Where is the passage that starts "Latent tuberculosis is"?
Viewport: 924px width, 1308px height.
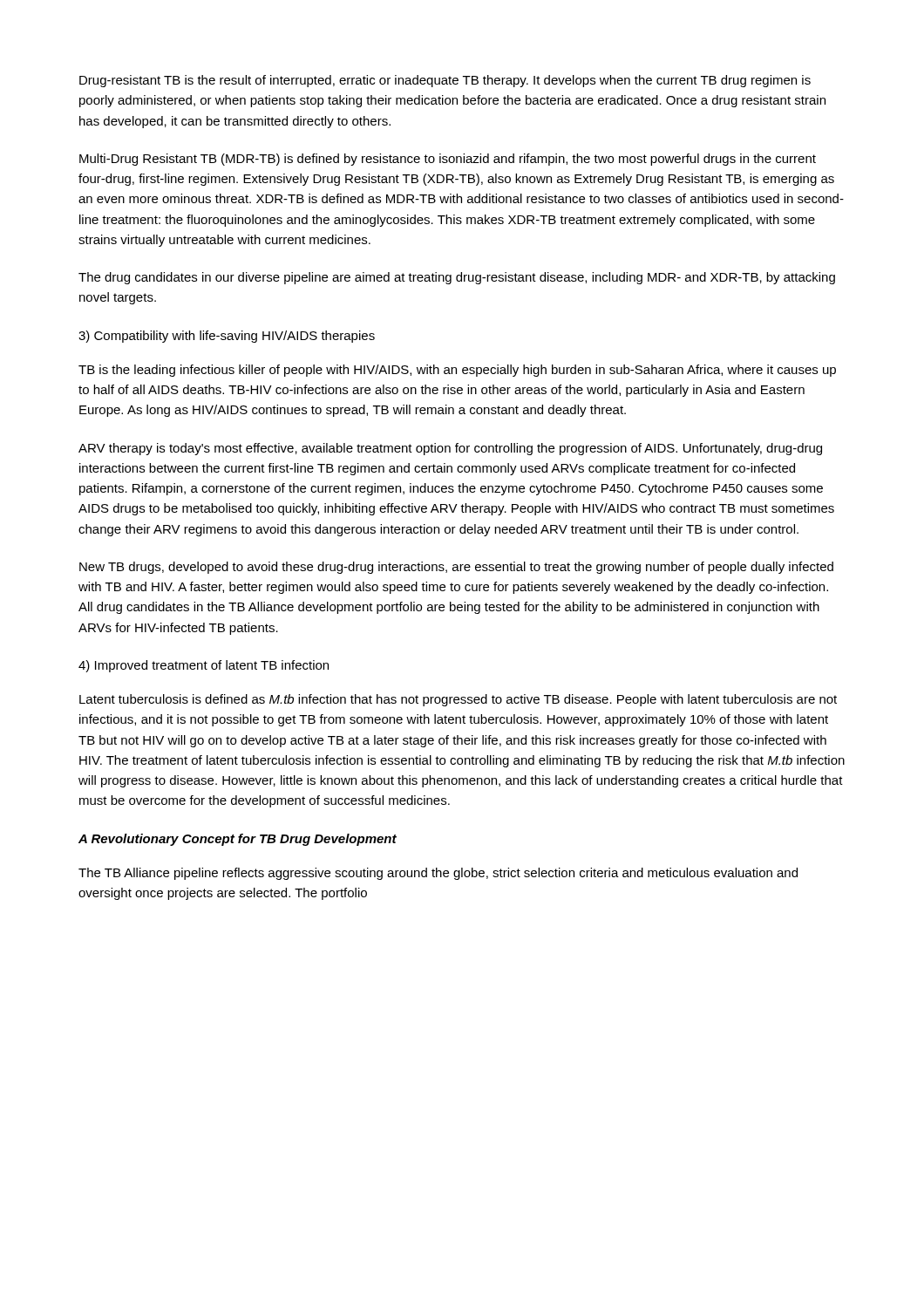pos(462,750)
